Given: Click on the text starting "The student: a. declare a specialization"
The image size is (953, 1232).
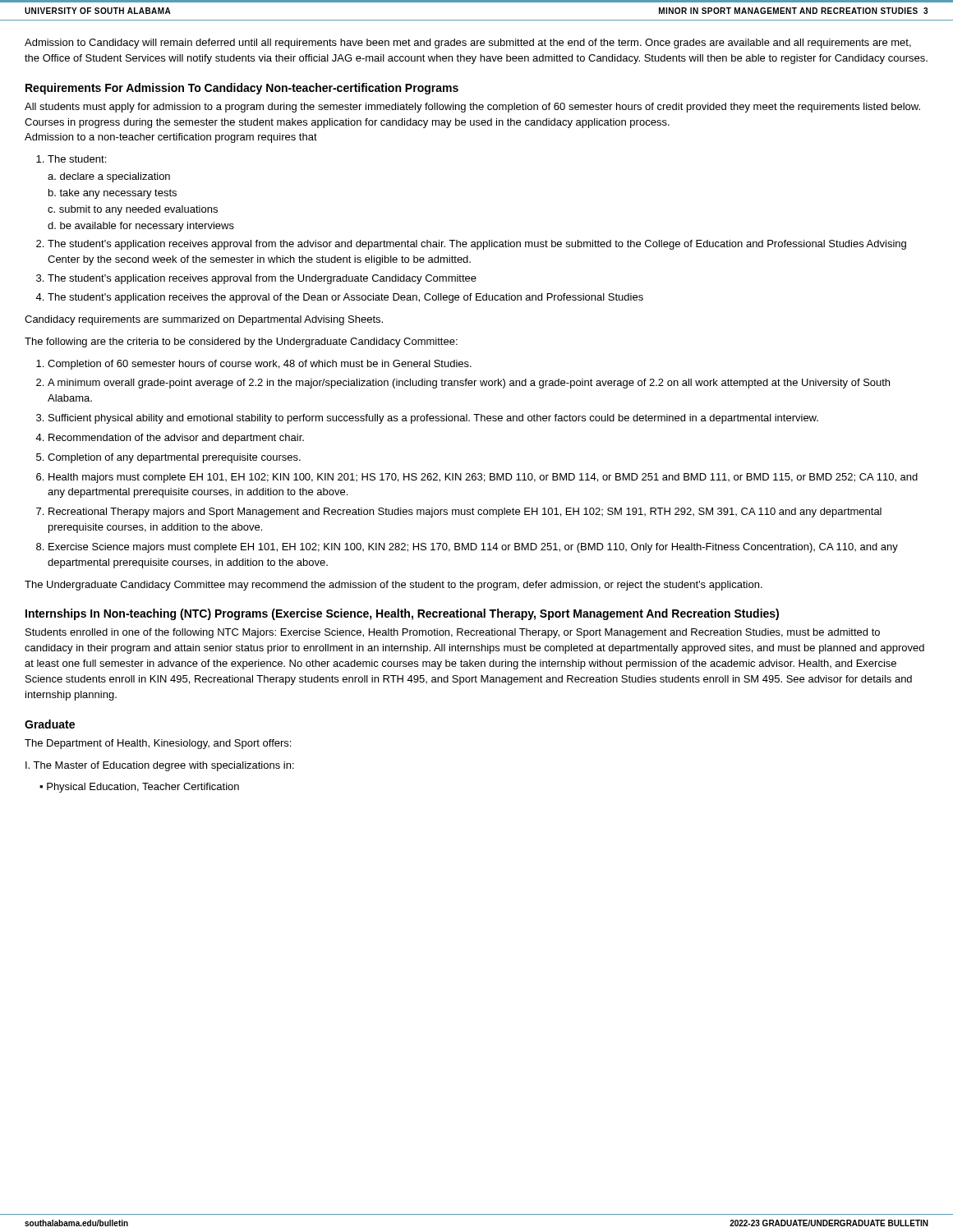Looking at the screenshot, I should pyautogui.click(x=77, y=159).
